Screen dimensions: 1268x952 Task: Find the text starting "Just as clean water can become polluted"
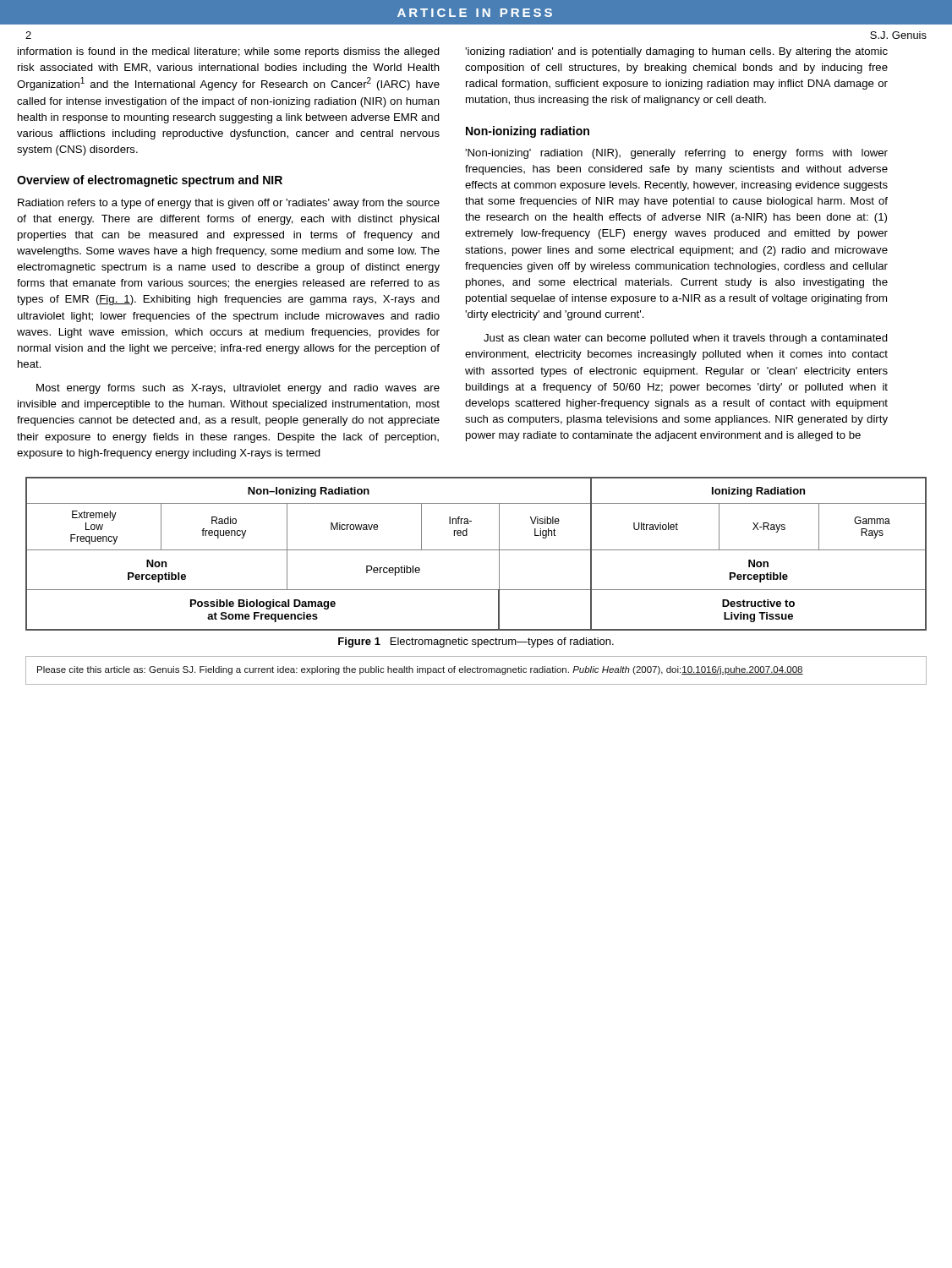coord(676,386)
